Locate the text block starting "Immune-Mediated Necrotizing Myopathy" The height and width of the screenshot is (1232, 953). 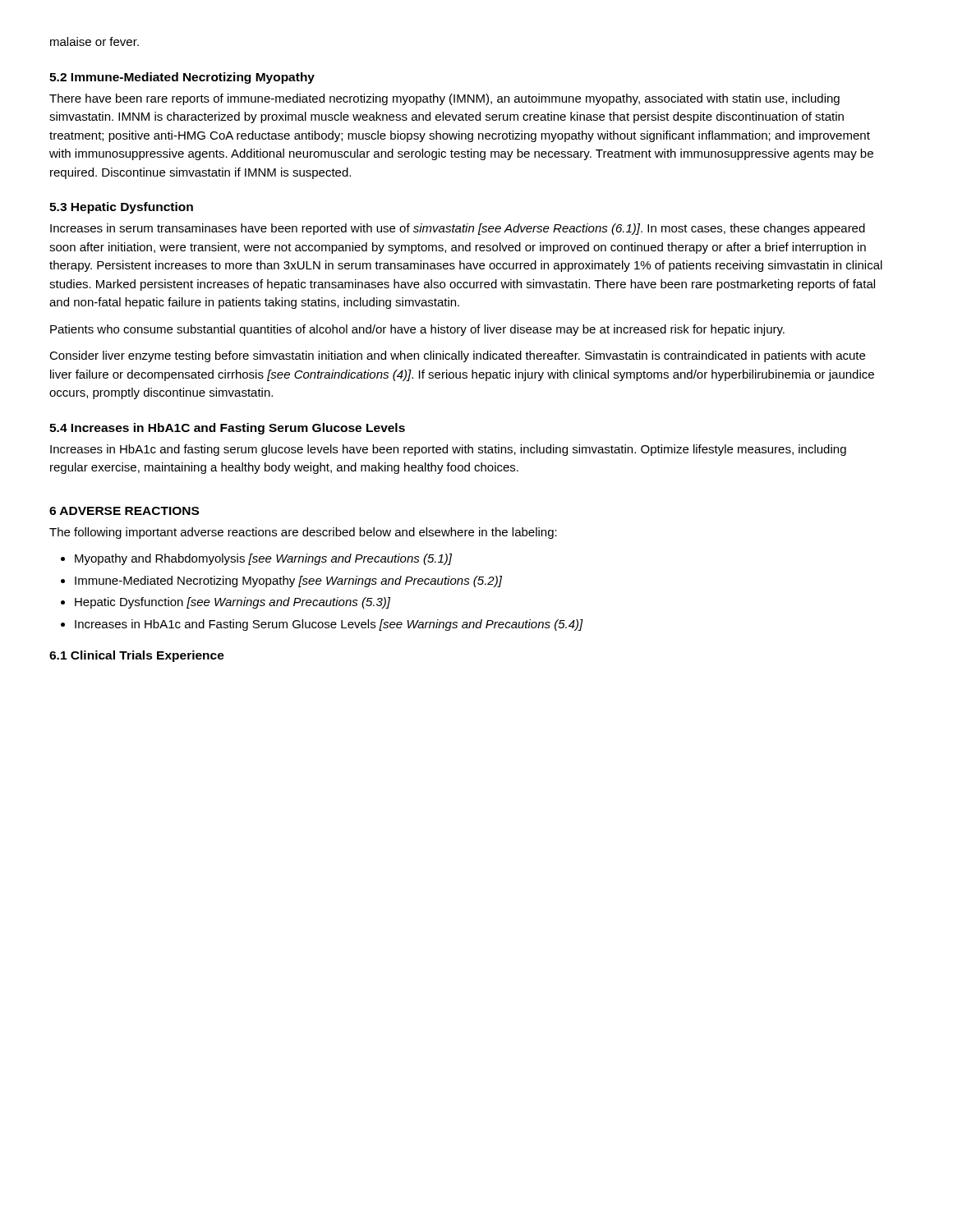tap(288, 580)
